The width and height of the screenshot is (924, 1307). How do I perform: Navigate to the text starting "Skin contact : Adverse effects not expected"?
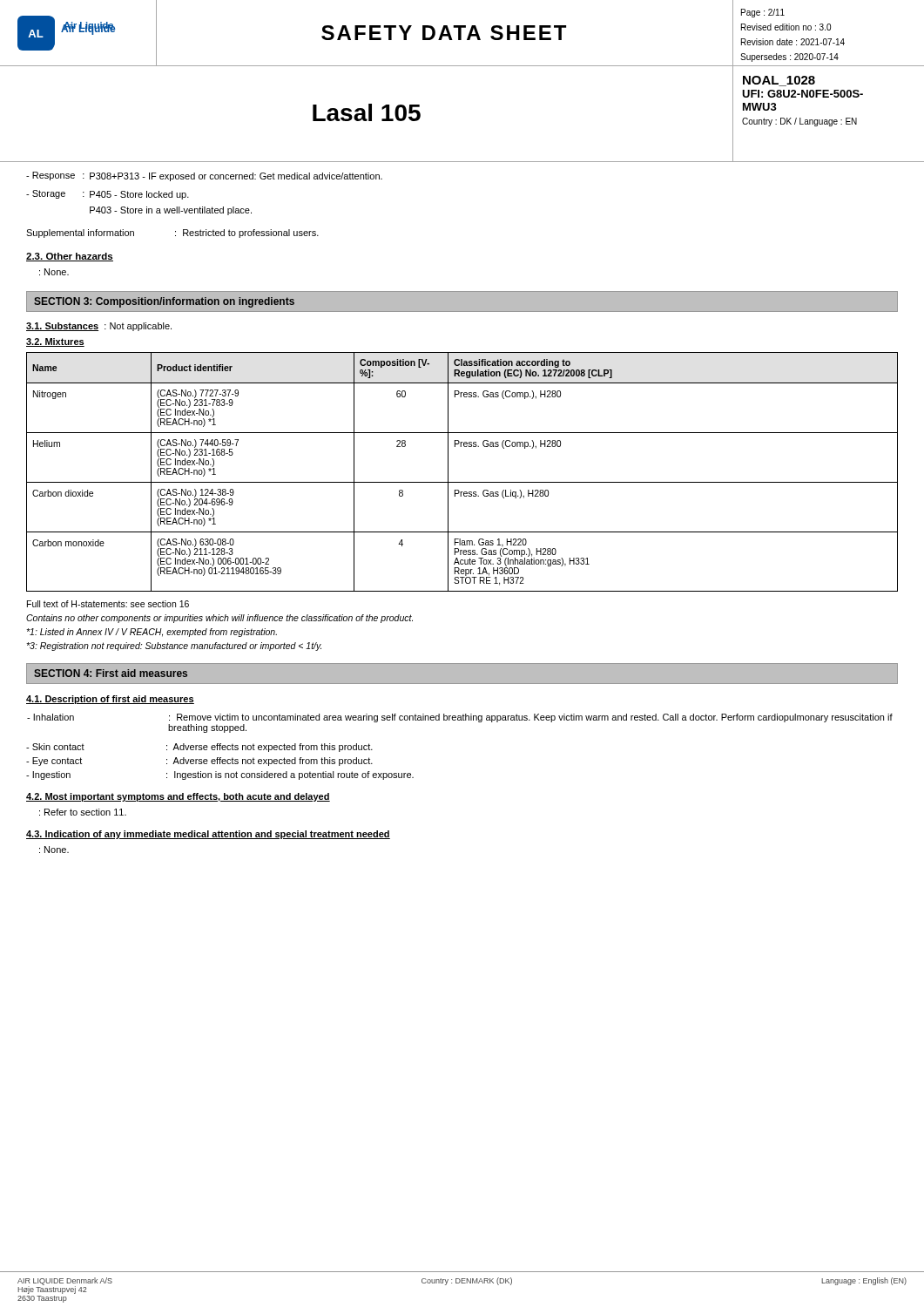(200, 747)
